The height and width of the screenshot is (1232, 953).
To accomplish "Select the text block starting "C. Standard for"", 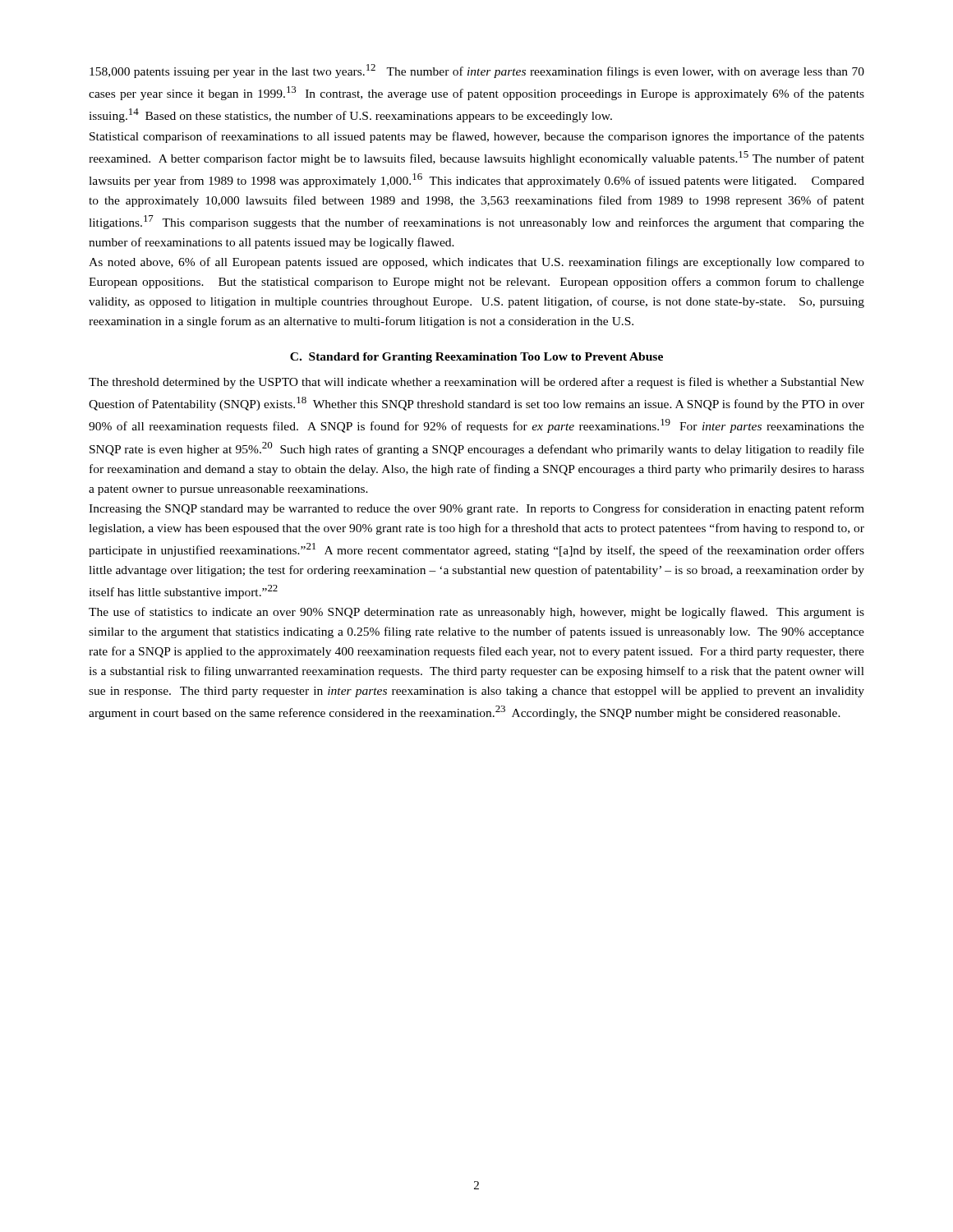I will coord(476,356).
